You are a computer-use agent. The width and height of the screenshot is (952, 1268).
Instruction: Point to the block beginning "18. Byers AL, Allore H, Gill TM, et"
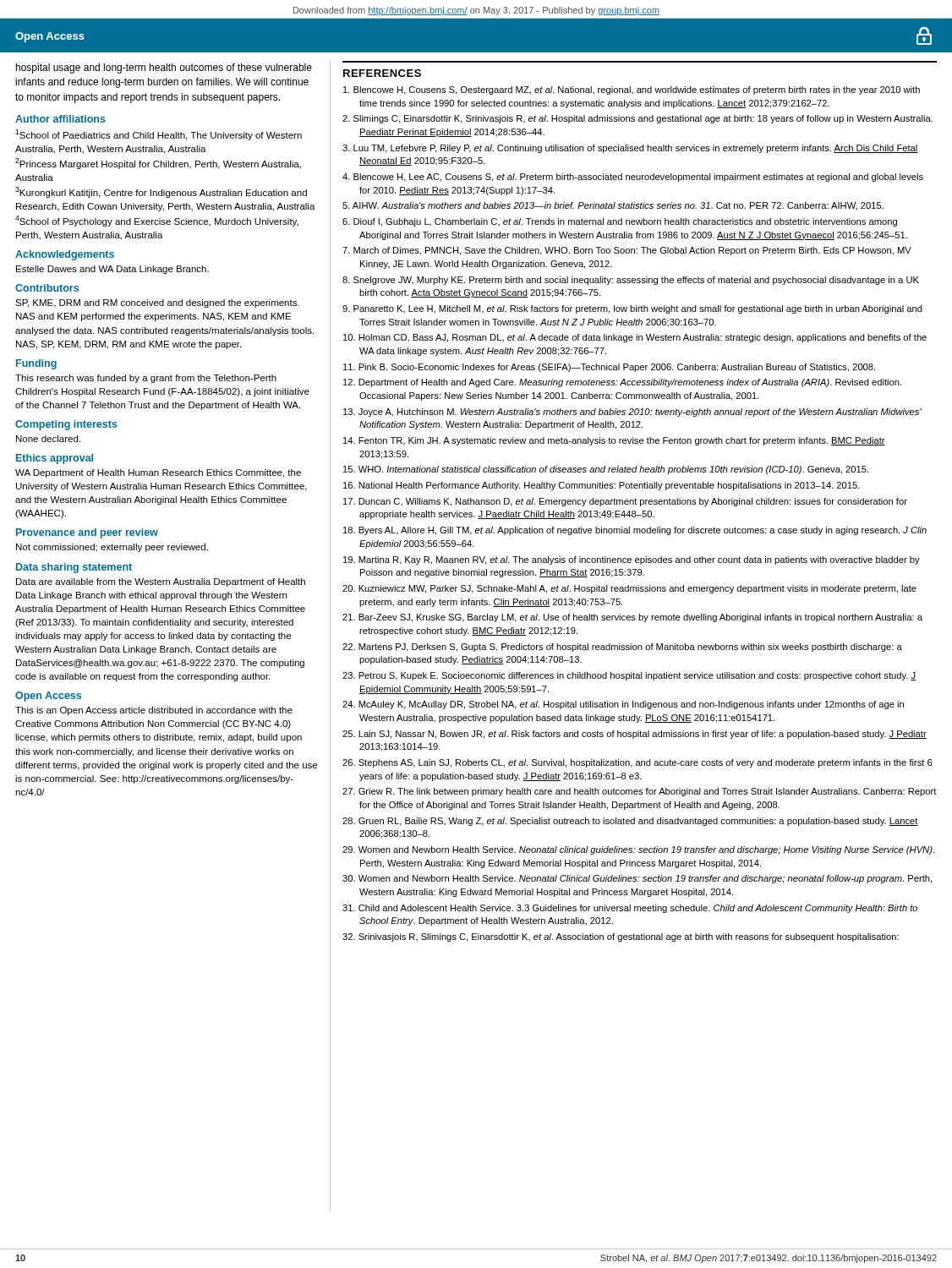pyautogui.click(x=635, y=537)
